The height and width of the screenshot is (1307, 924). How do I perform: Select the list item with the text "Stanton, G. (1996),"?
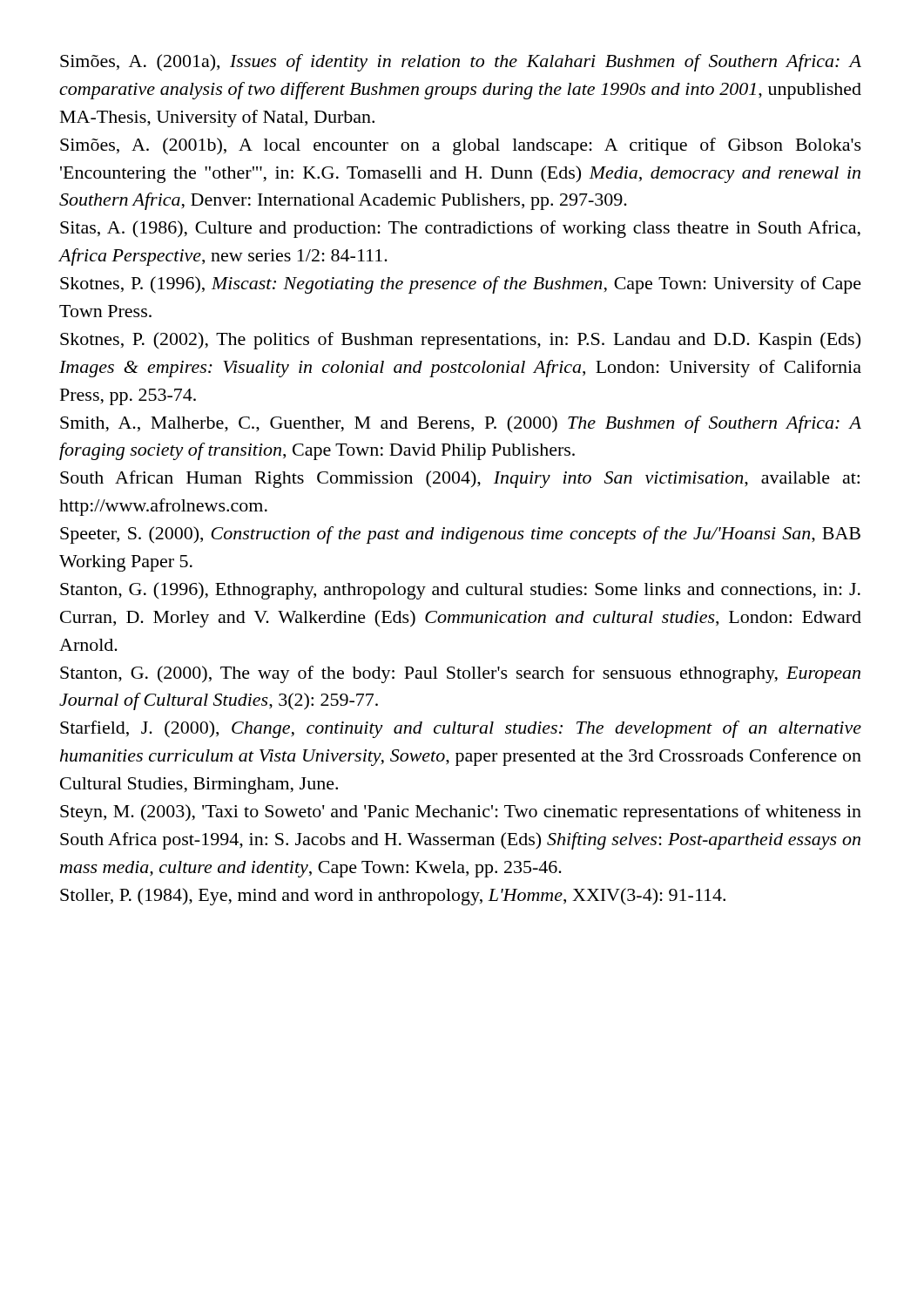point(460,616)
